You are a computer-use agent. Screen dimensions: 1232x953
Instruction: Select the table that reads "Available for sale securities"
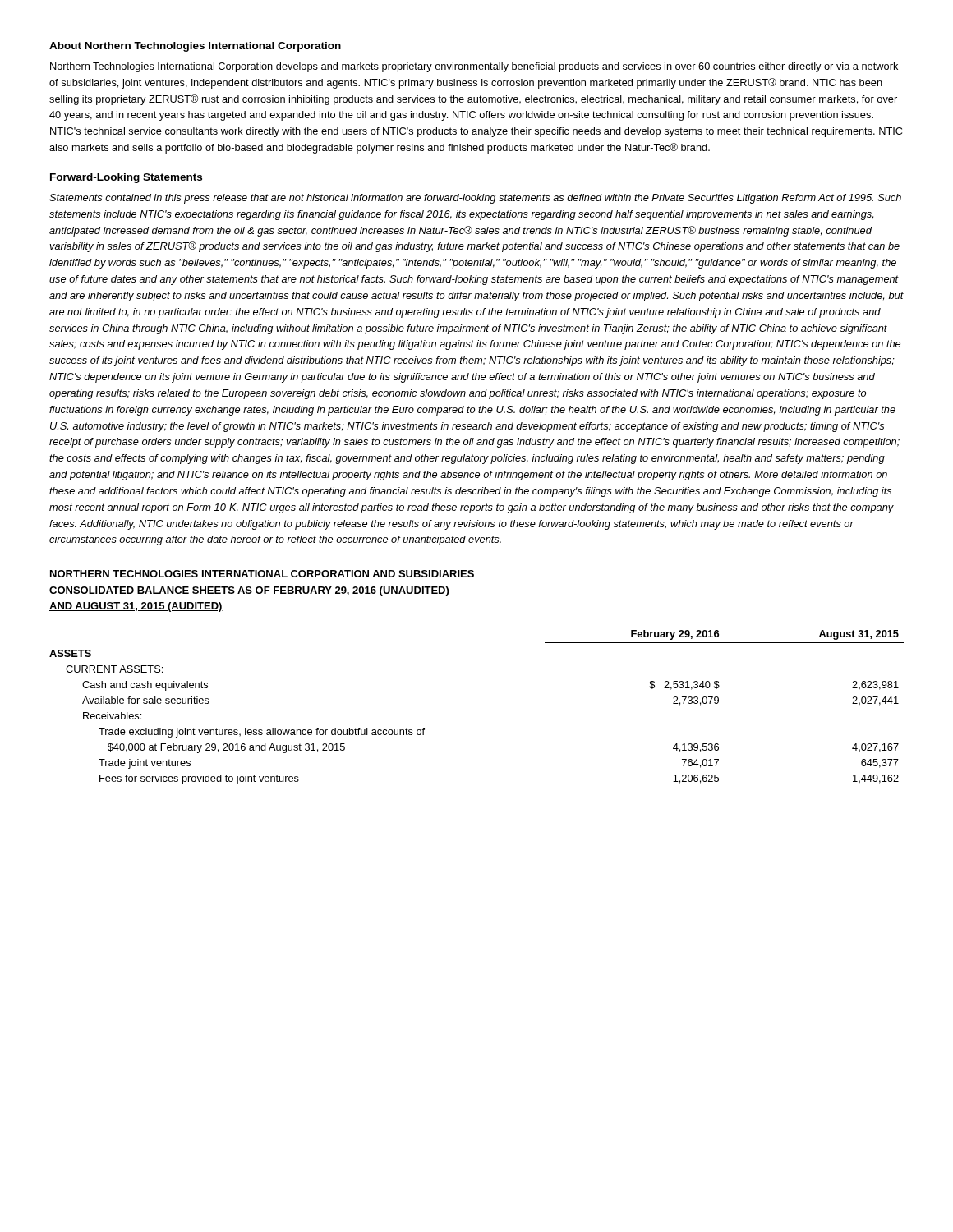(x=476, y=706)
